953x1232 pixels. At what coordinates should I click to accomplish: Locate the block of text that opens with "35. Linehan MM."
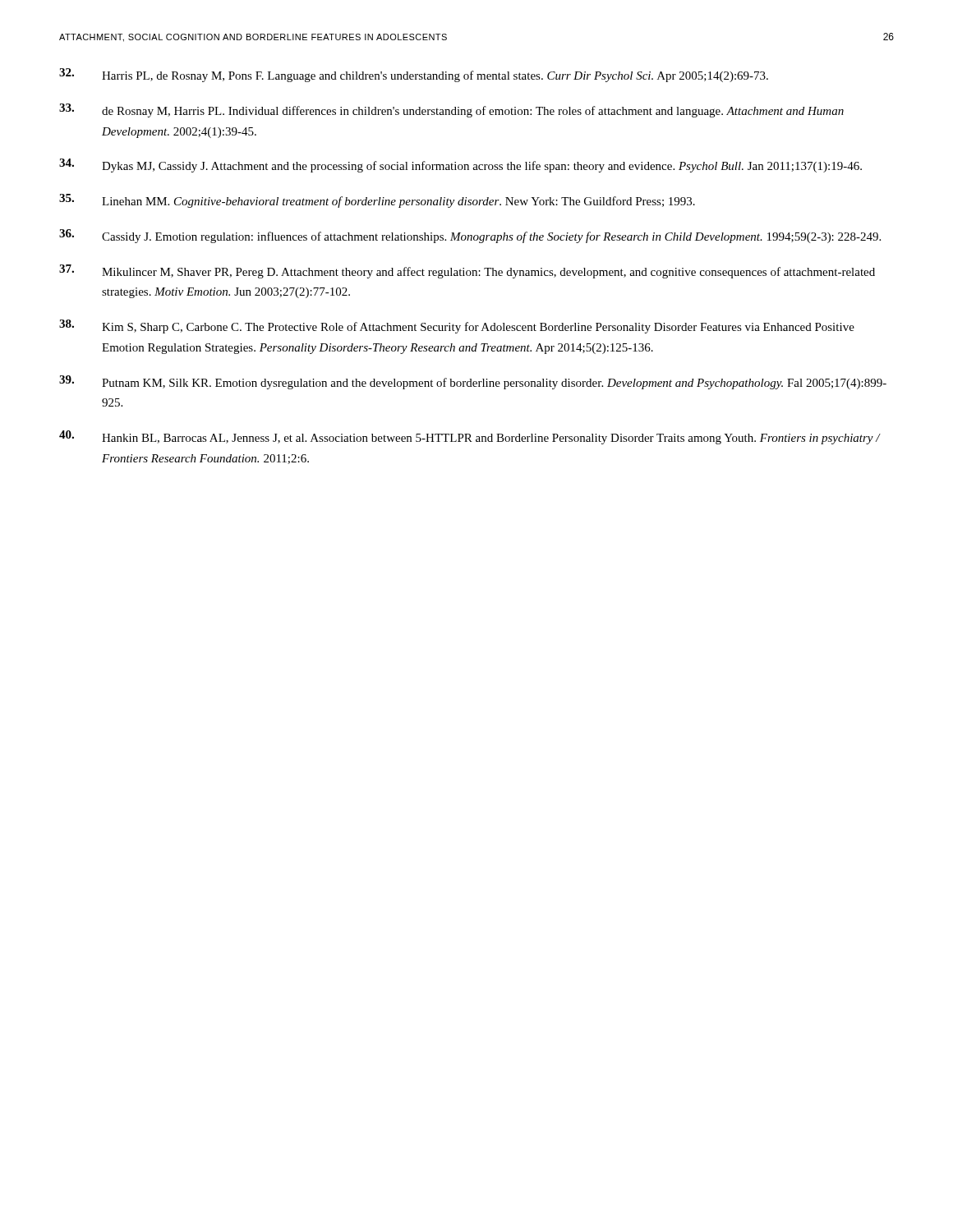click(x=476, y=201)
